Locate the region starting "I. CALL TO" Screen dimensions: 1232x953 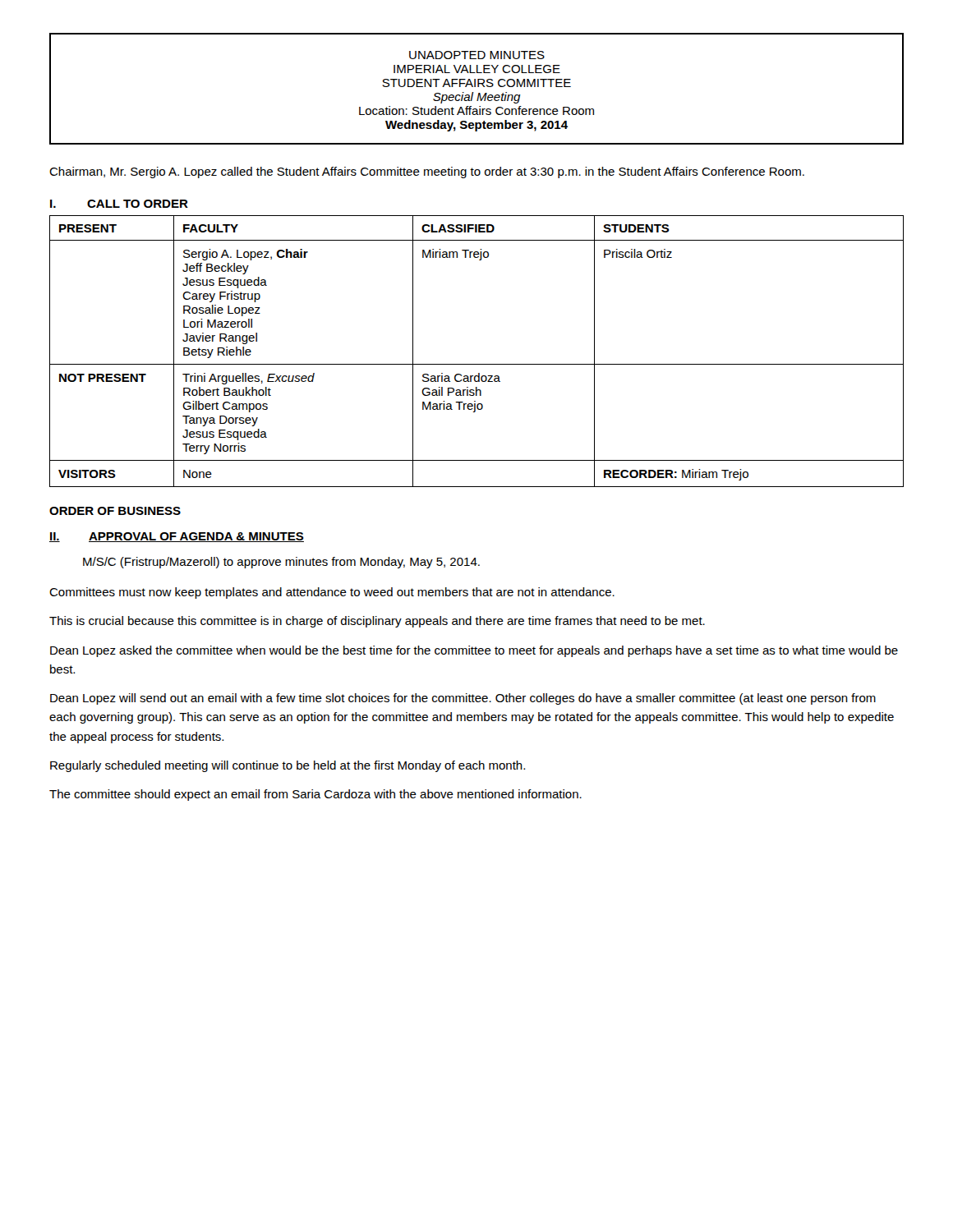(x=119, y=203)
